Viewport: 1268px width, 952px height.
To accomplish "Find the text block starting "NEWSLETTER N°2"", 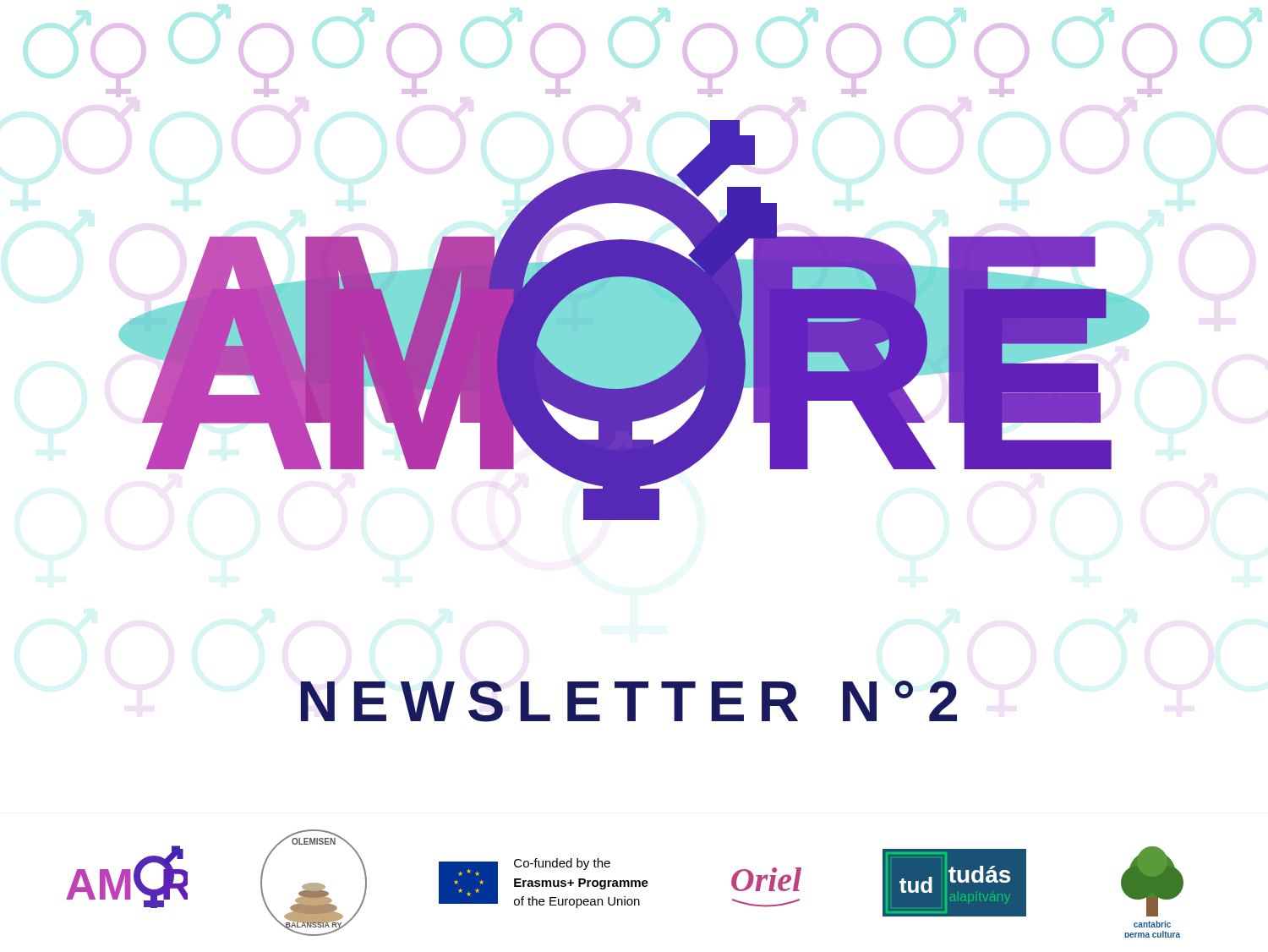I will pyautogui.click(x=634, y=701).
